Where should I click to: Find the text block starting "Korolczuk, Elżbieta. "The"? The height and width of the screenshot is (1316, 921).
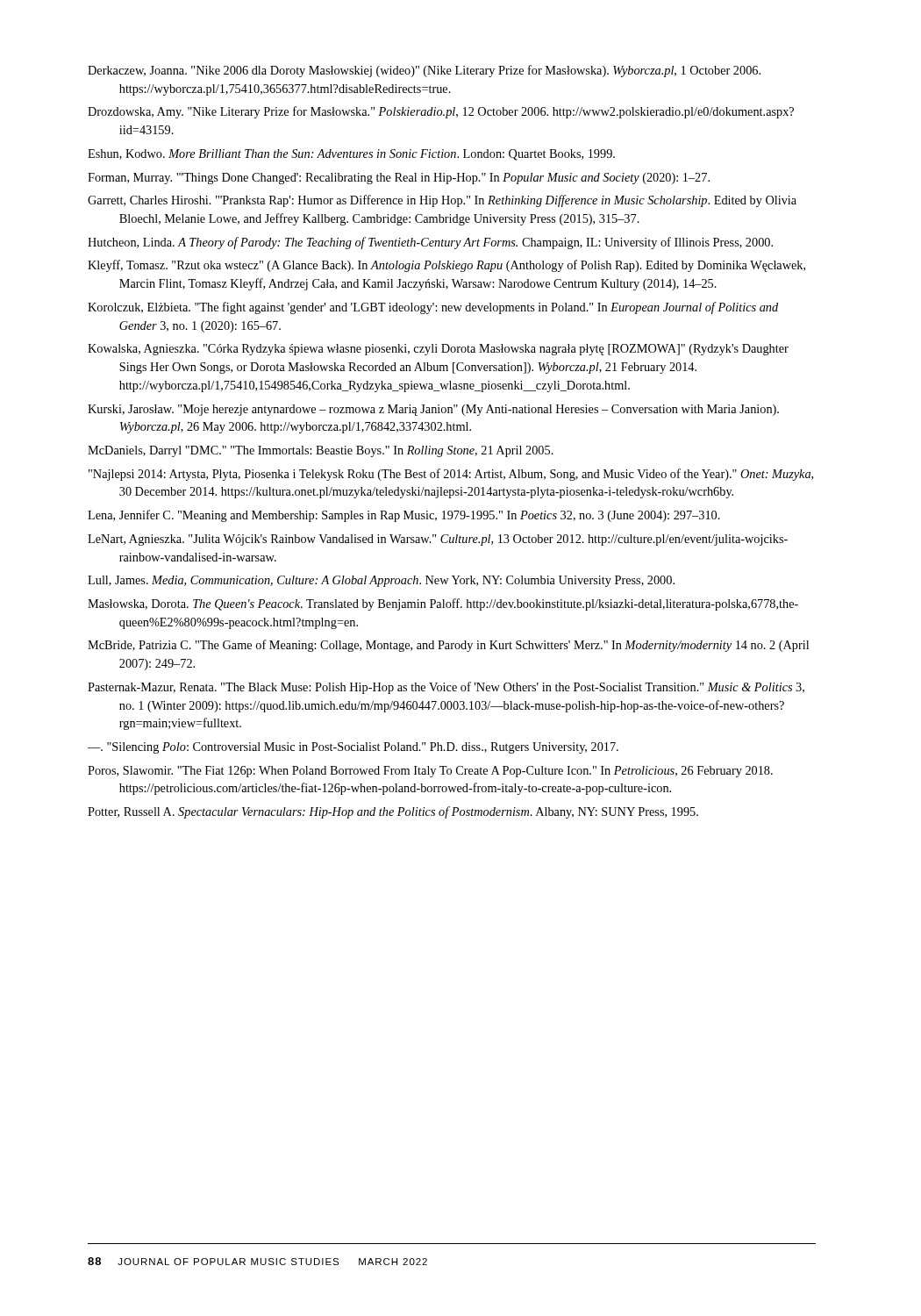(x=433, y=316)
